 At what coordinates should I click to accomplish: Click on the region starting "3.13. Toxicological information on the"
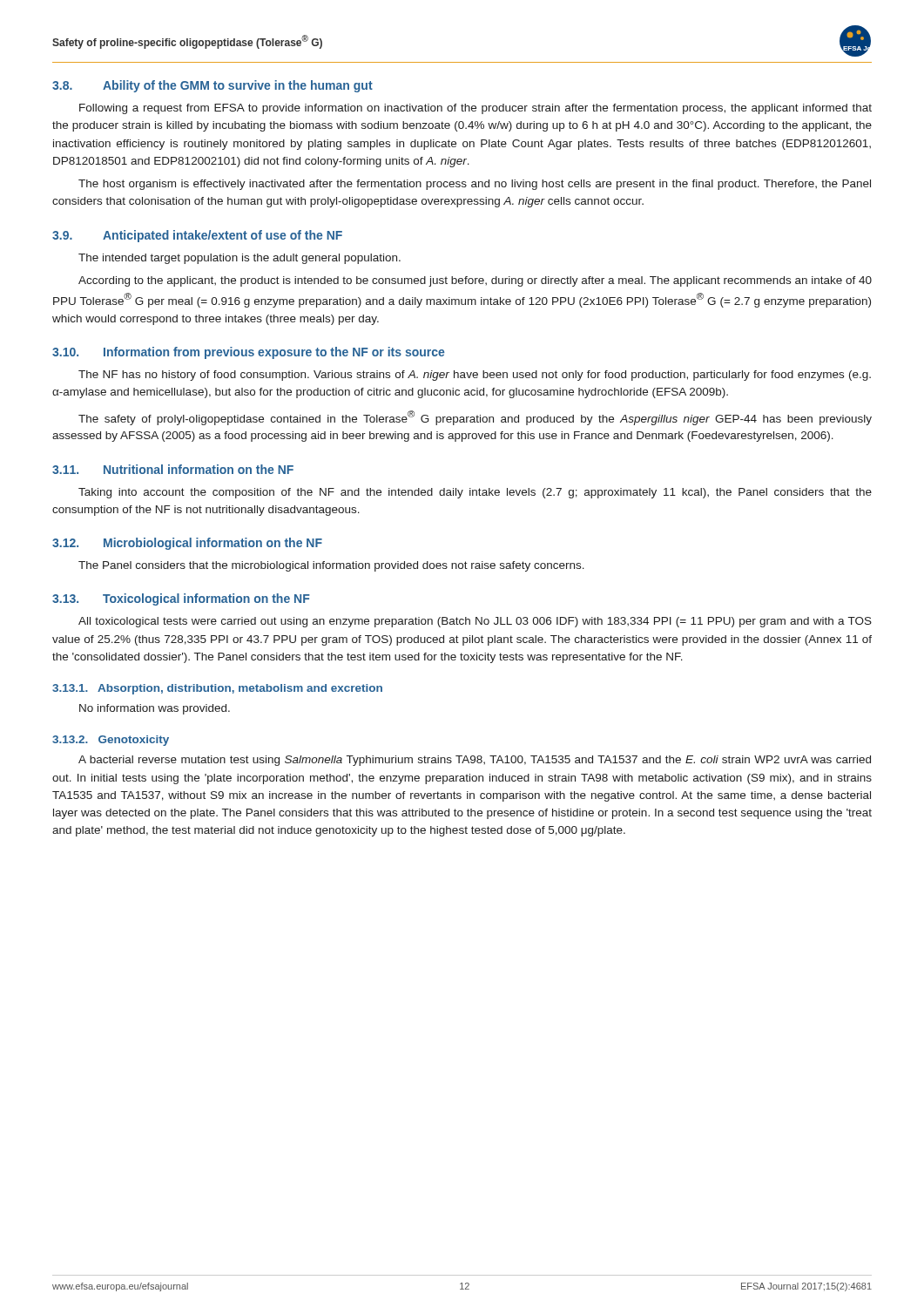point(181,599)
